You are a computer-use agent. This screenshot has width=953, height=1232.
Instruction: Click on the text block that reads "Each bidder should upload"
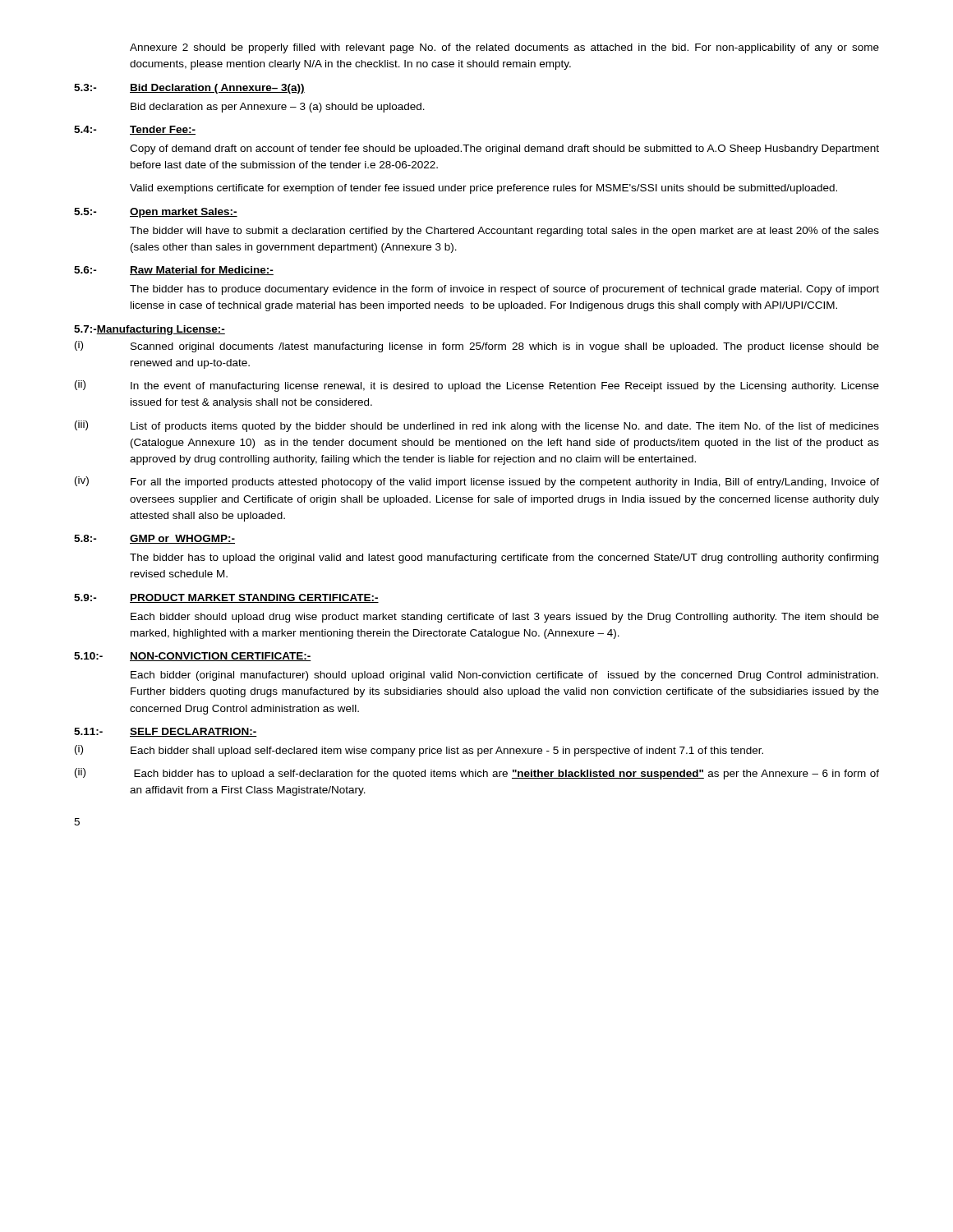click(x=504, y=625)
